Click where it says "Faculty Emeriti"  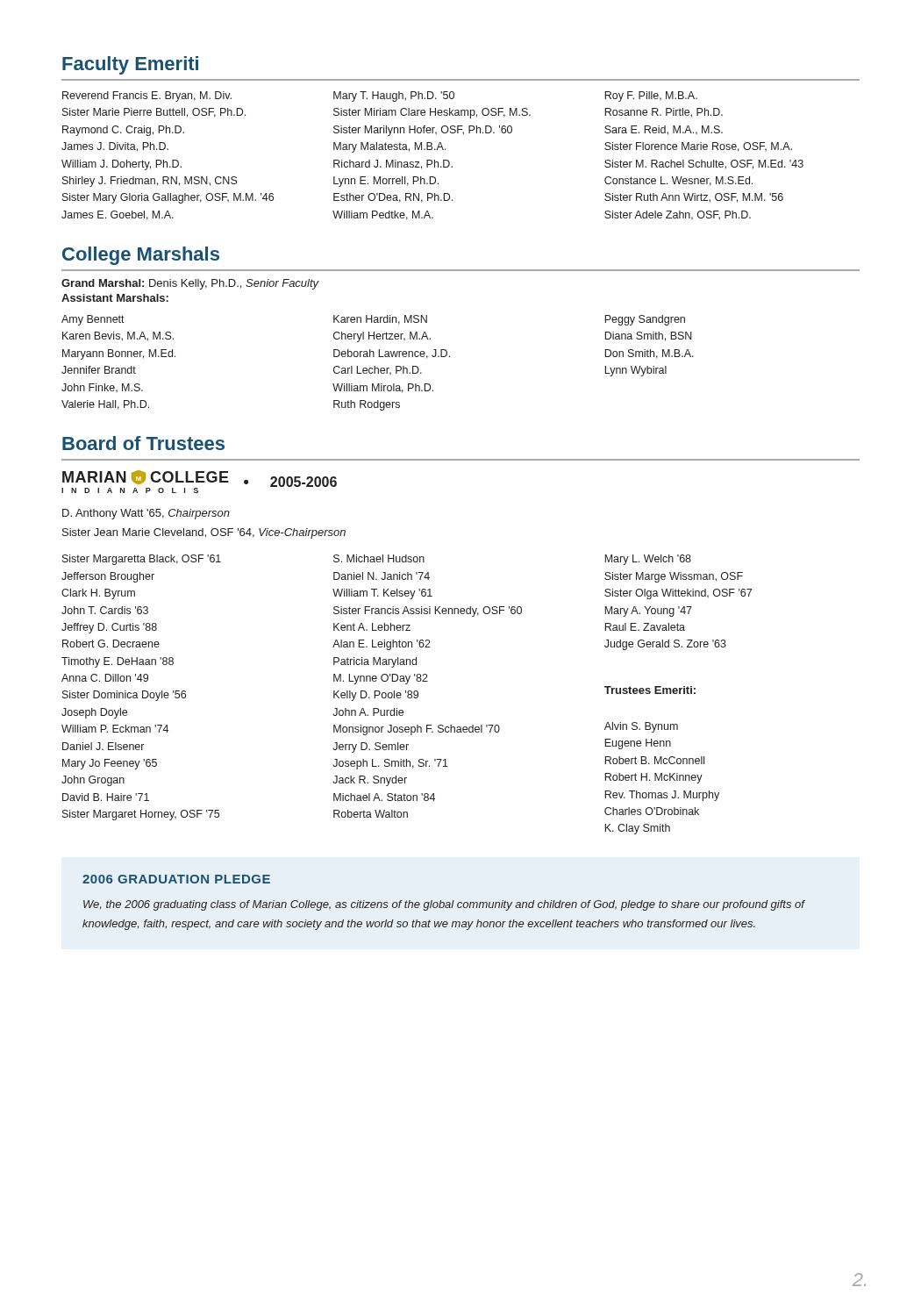pyautogui.click(x=460, y=67)
